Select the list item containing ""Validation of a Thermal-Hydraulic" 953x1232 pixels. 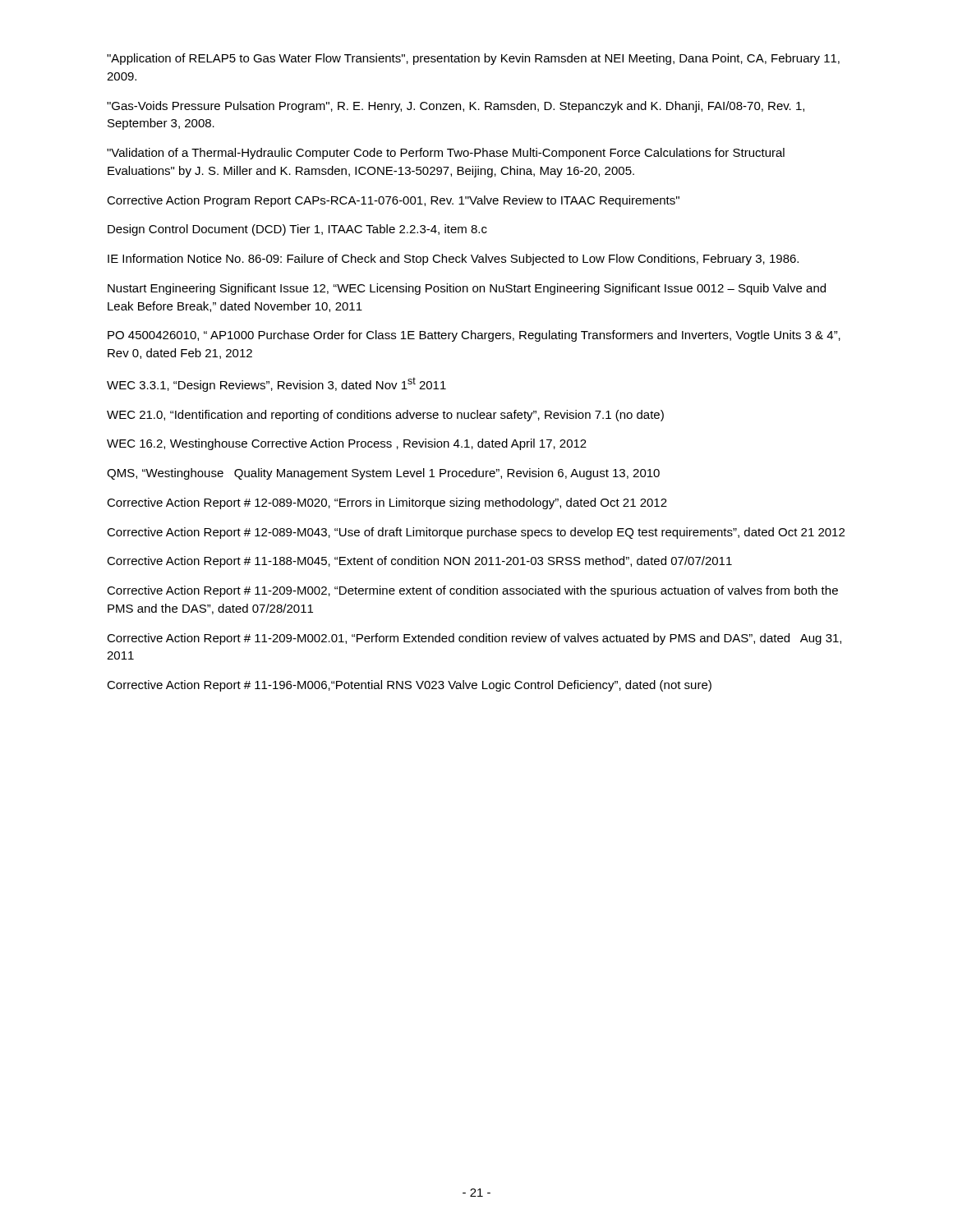tap(446, 161)
